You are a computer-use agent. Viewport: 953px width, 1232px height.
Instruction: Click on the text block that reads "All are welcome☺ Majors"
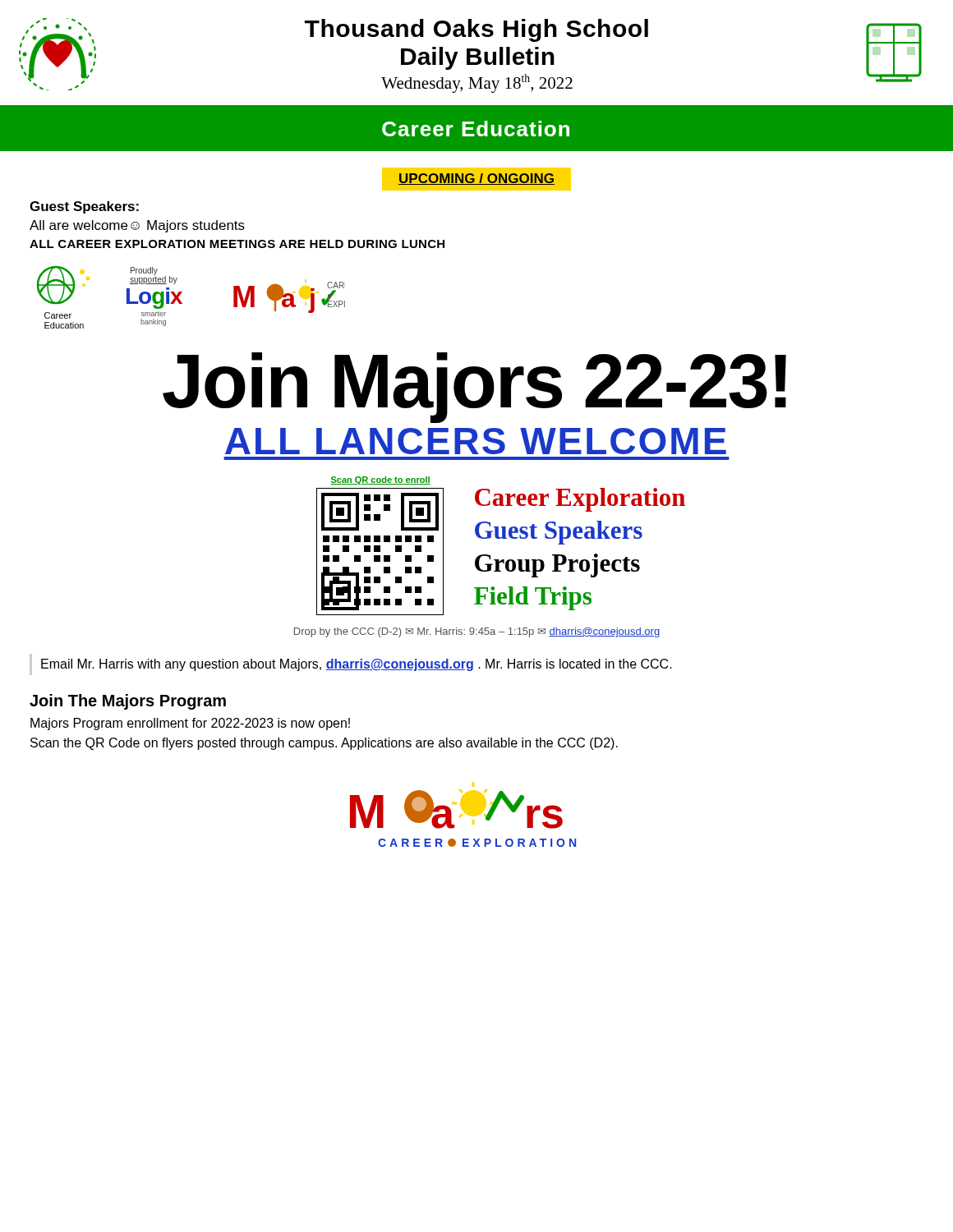137,225
